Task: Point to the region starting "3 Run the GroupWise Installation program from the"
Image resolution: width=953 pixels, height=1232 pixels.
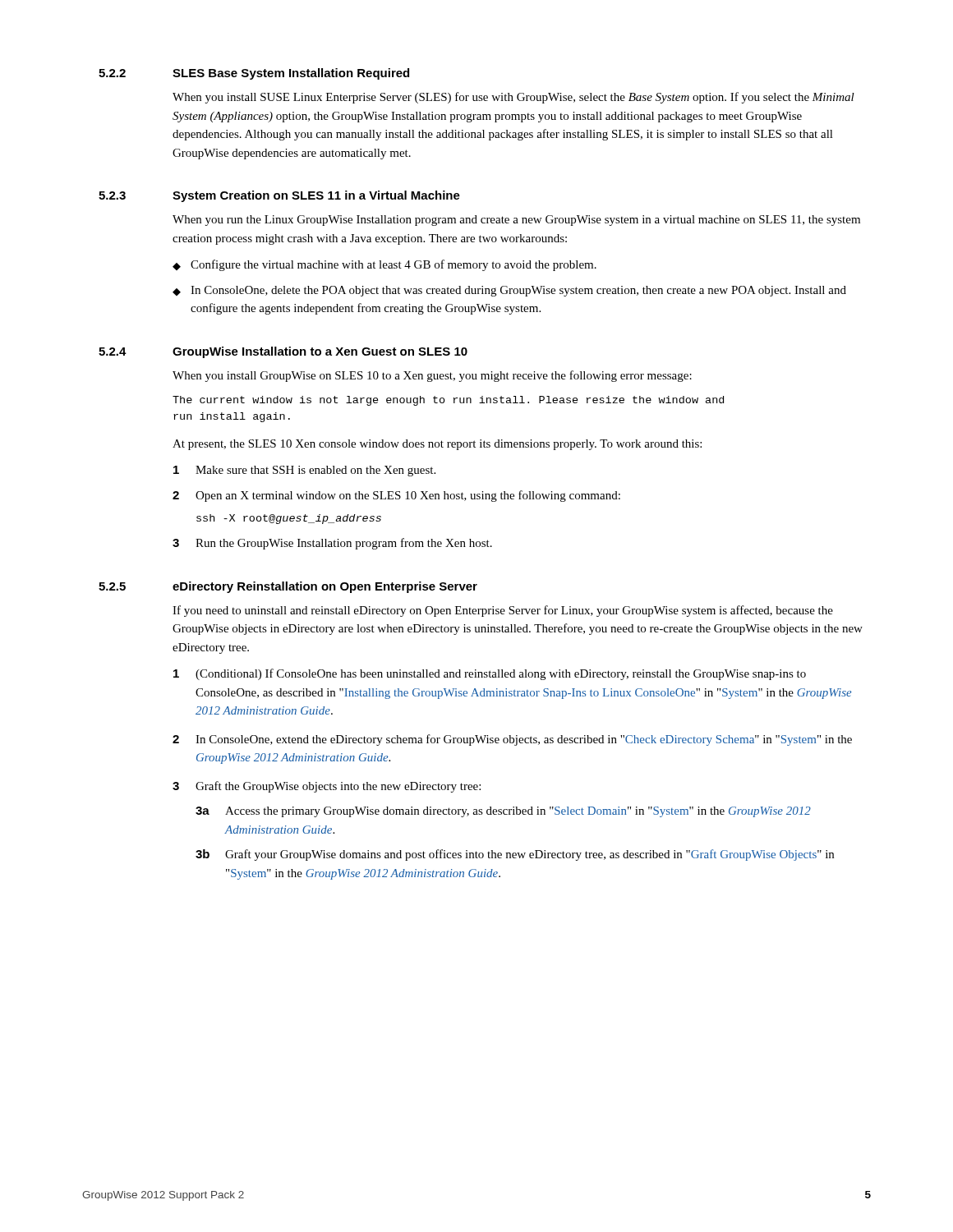Action: [x=332, y=544]
